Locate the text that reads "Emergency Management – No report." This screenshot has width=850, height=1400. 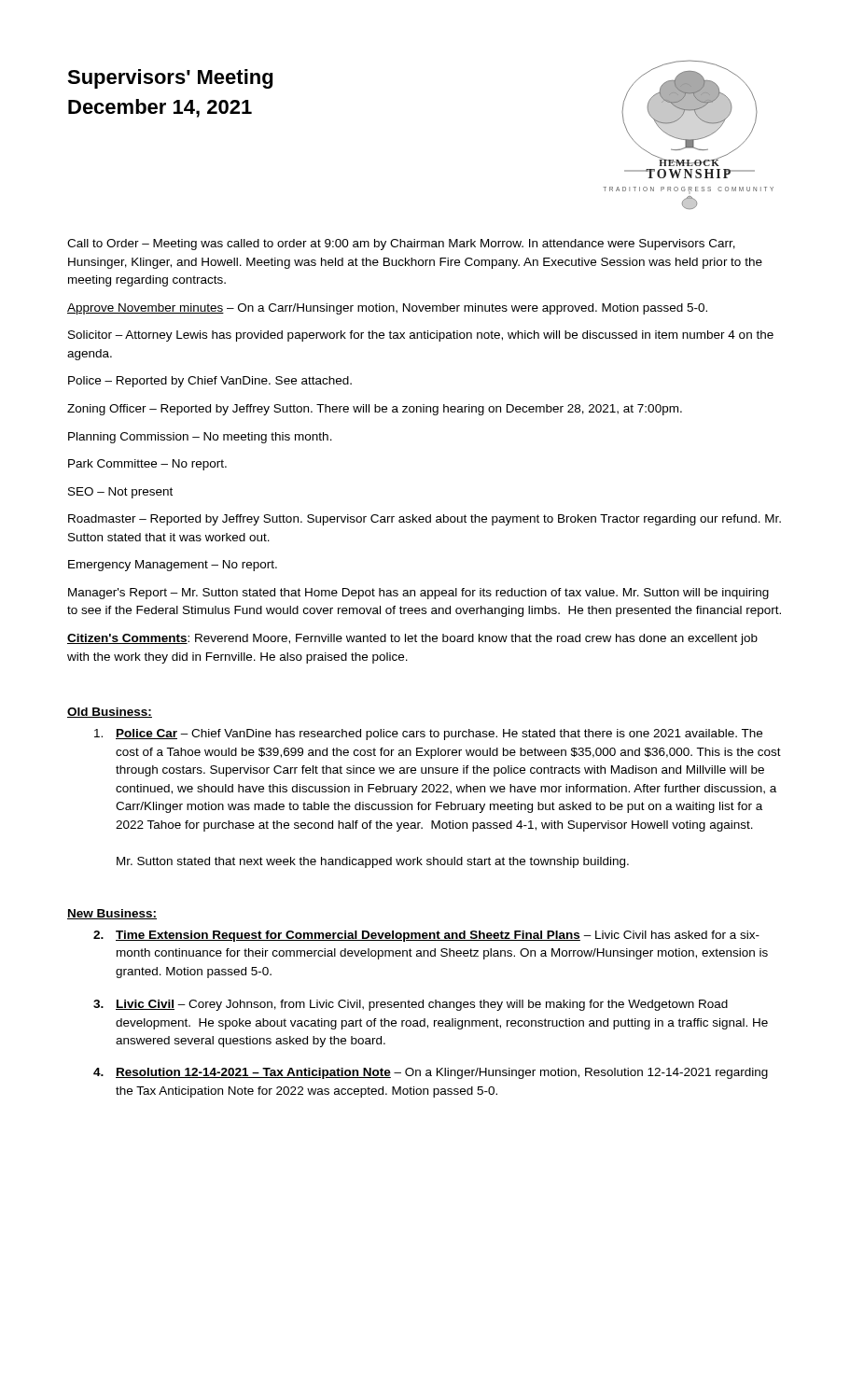coord(173,564)
